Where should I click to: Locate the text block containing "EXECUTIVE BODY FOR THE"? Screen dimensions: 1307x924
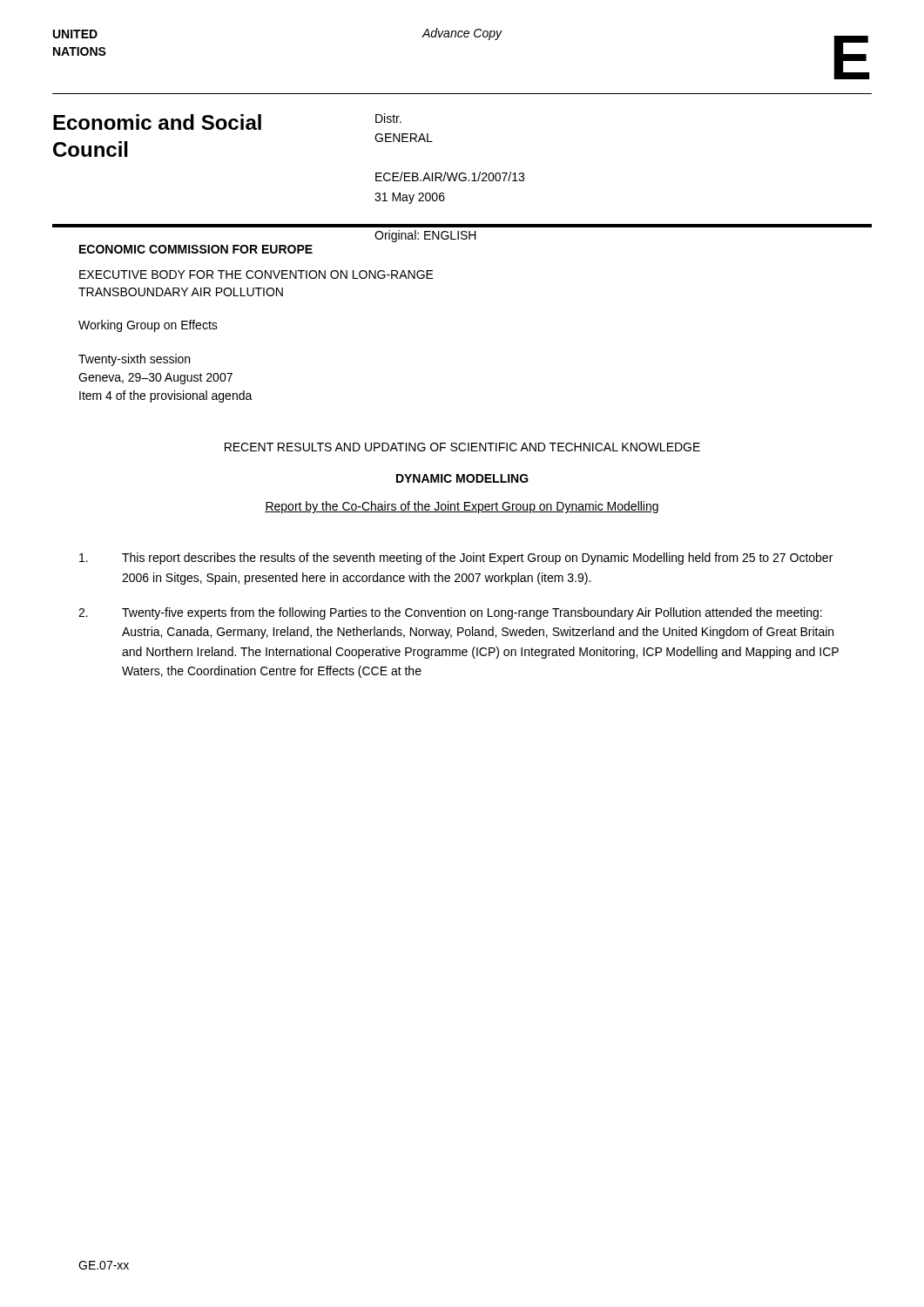[x=256, y=283]
